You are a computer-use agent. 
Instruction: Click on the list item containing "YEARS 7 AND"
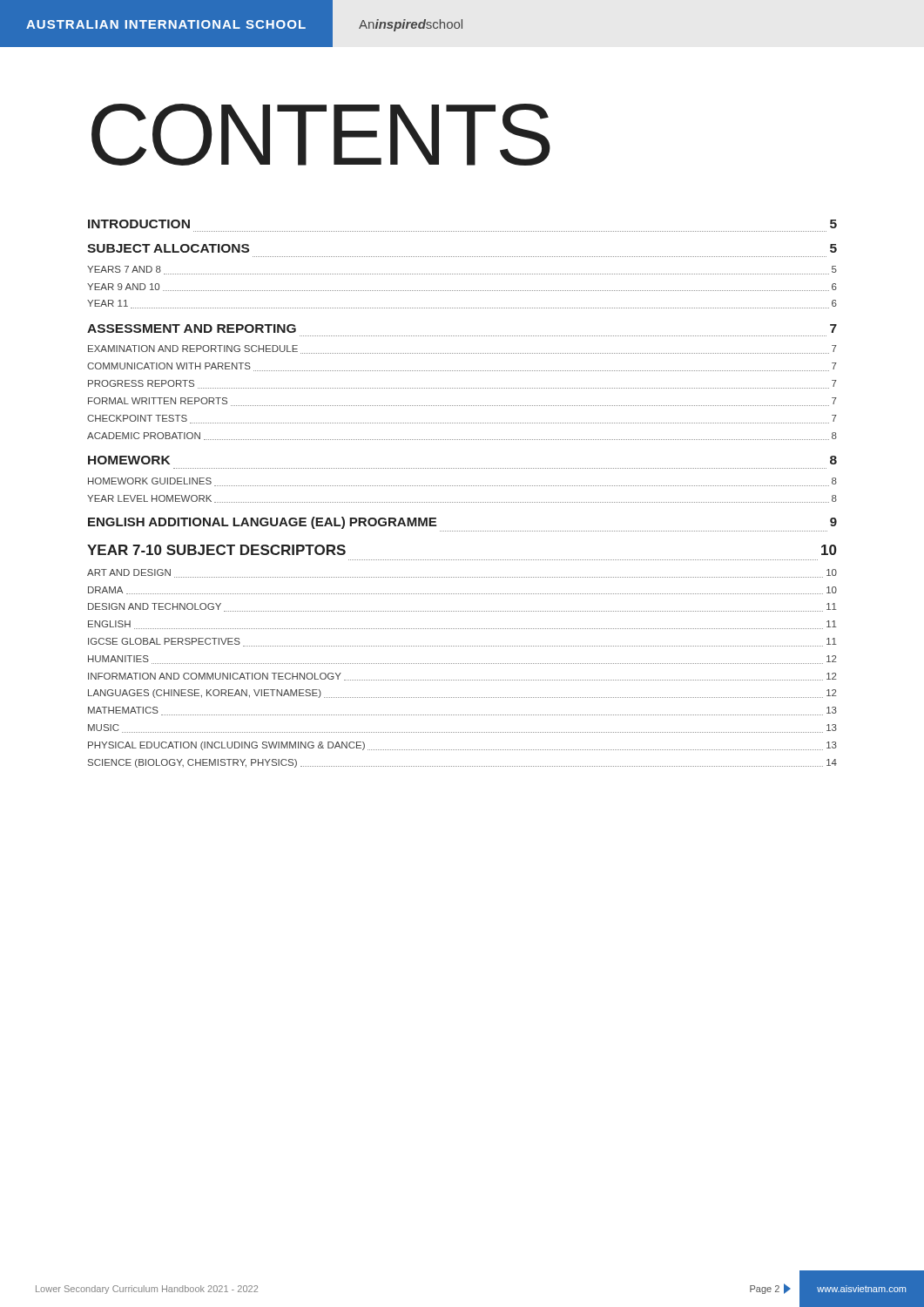(x=462, y=270)
